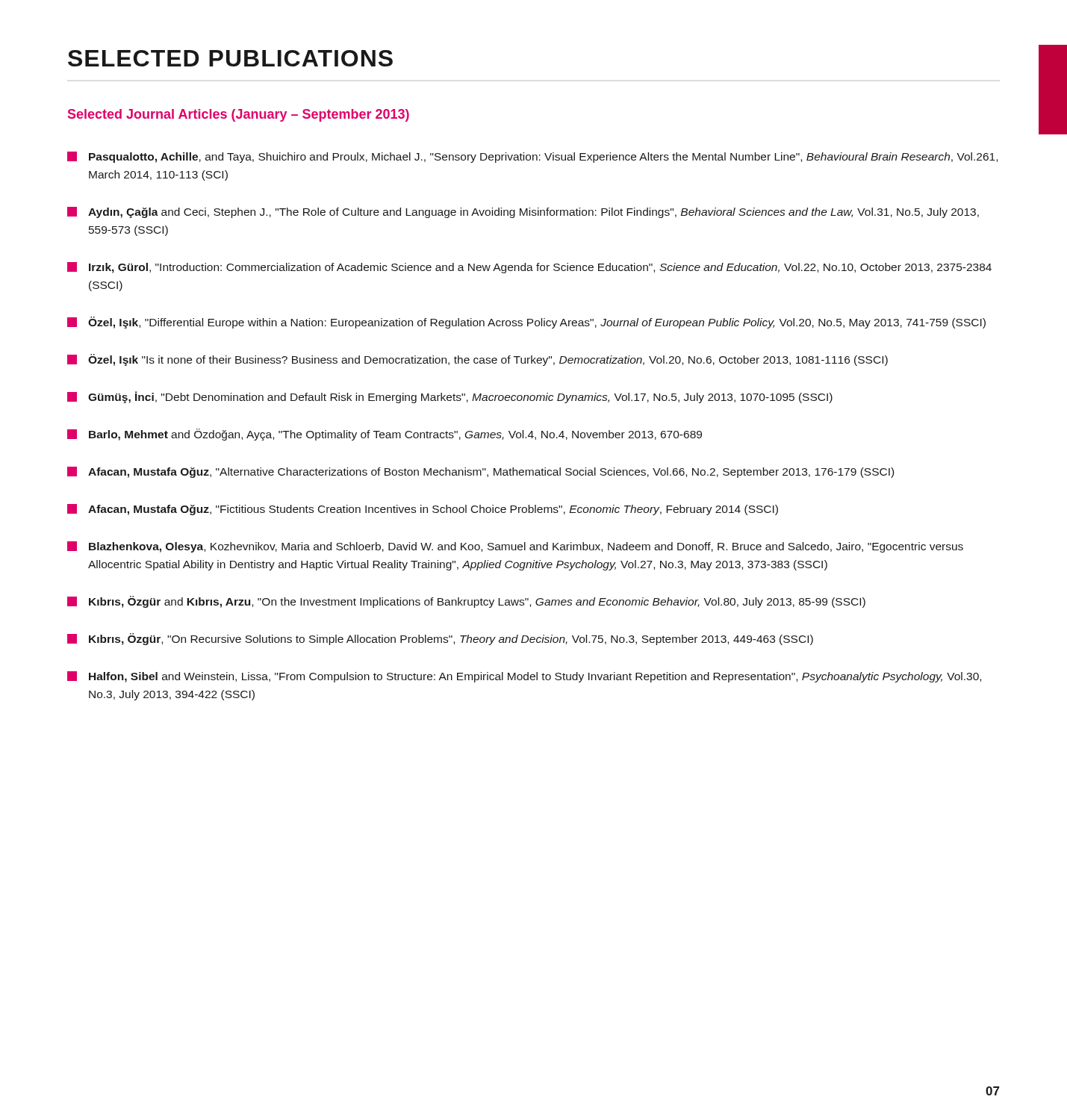Click the passage that begins "Irzık, Gürol, "Introduction: Commercialization of Academic"
1067x1120 pixels.
tap(540, 276)
